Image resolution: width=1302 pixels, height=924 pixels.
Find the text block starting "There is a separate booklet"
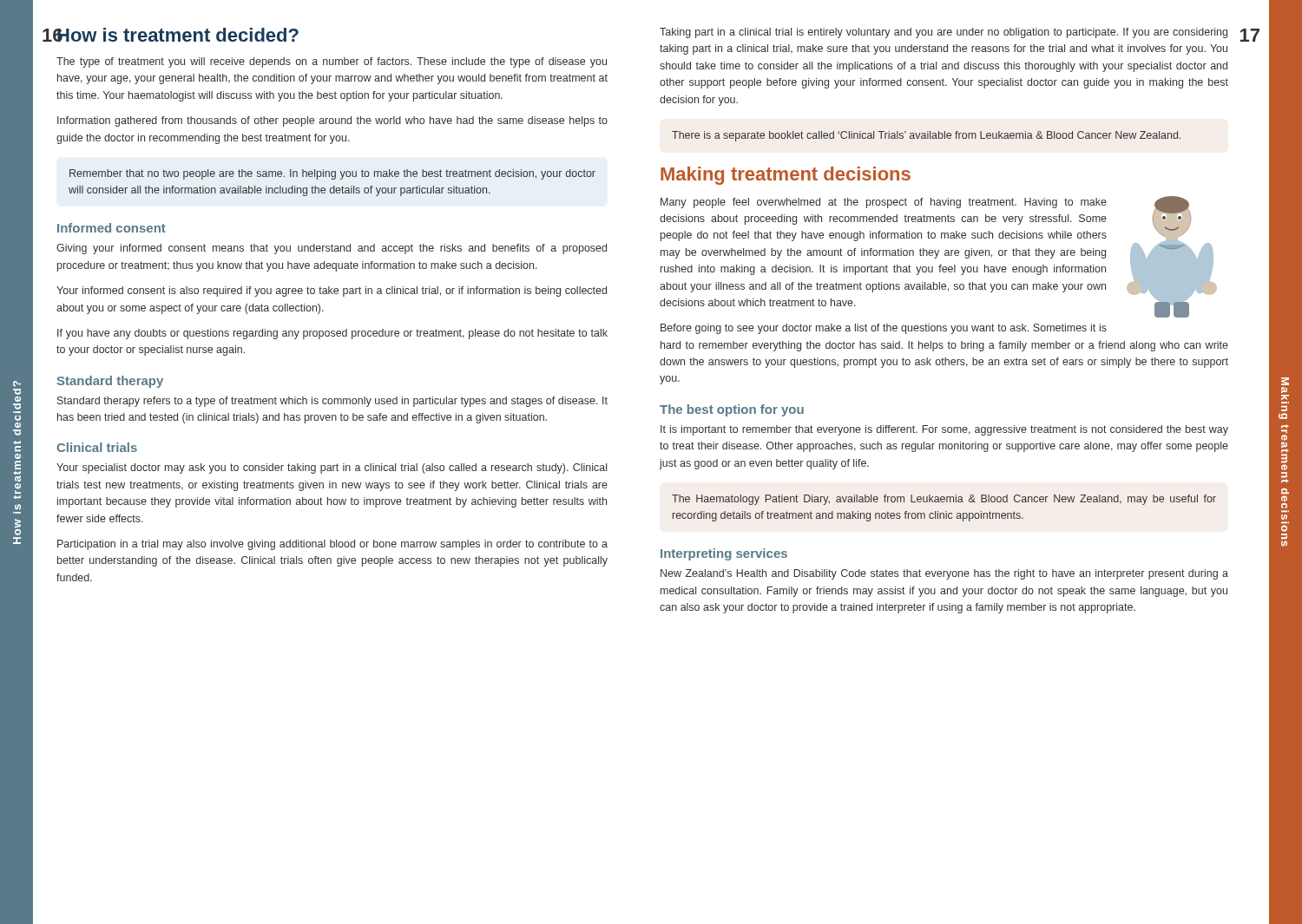coord(927,135)
